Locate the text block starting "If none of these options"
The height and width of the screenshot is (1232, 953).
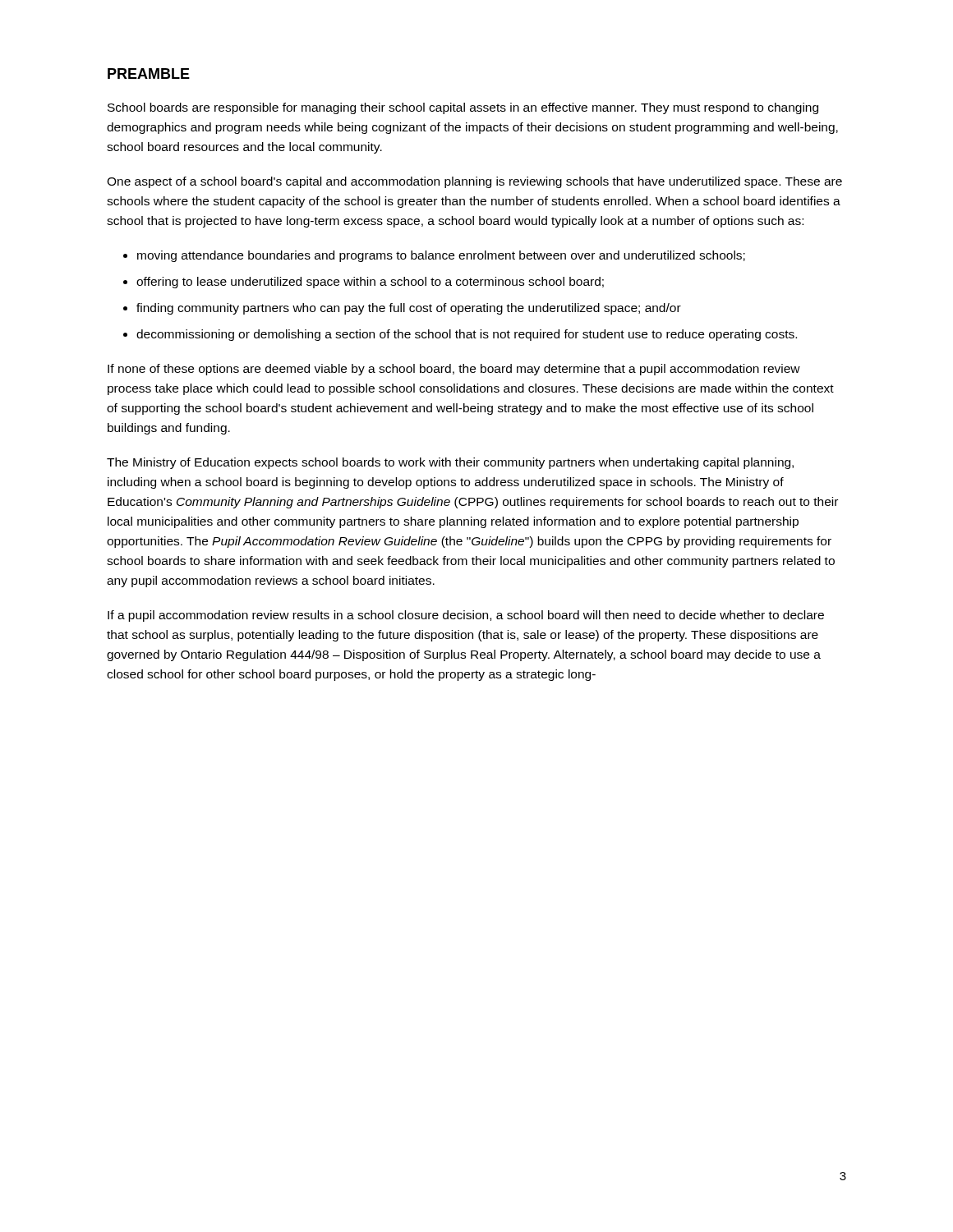[470, 398]
